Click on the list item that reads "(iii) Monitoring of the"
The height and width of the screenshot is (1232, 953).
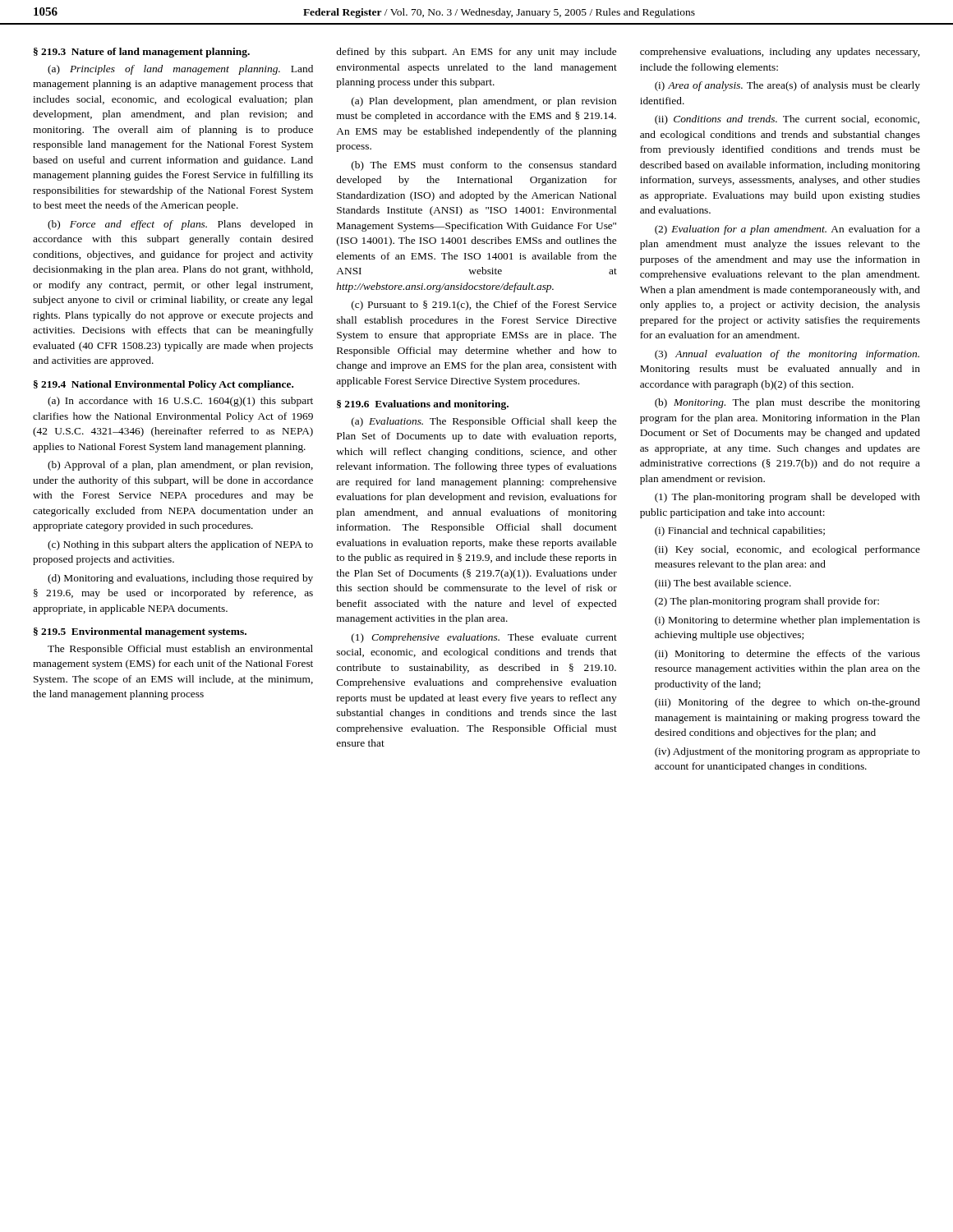(x=787, y=718)
